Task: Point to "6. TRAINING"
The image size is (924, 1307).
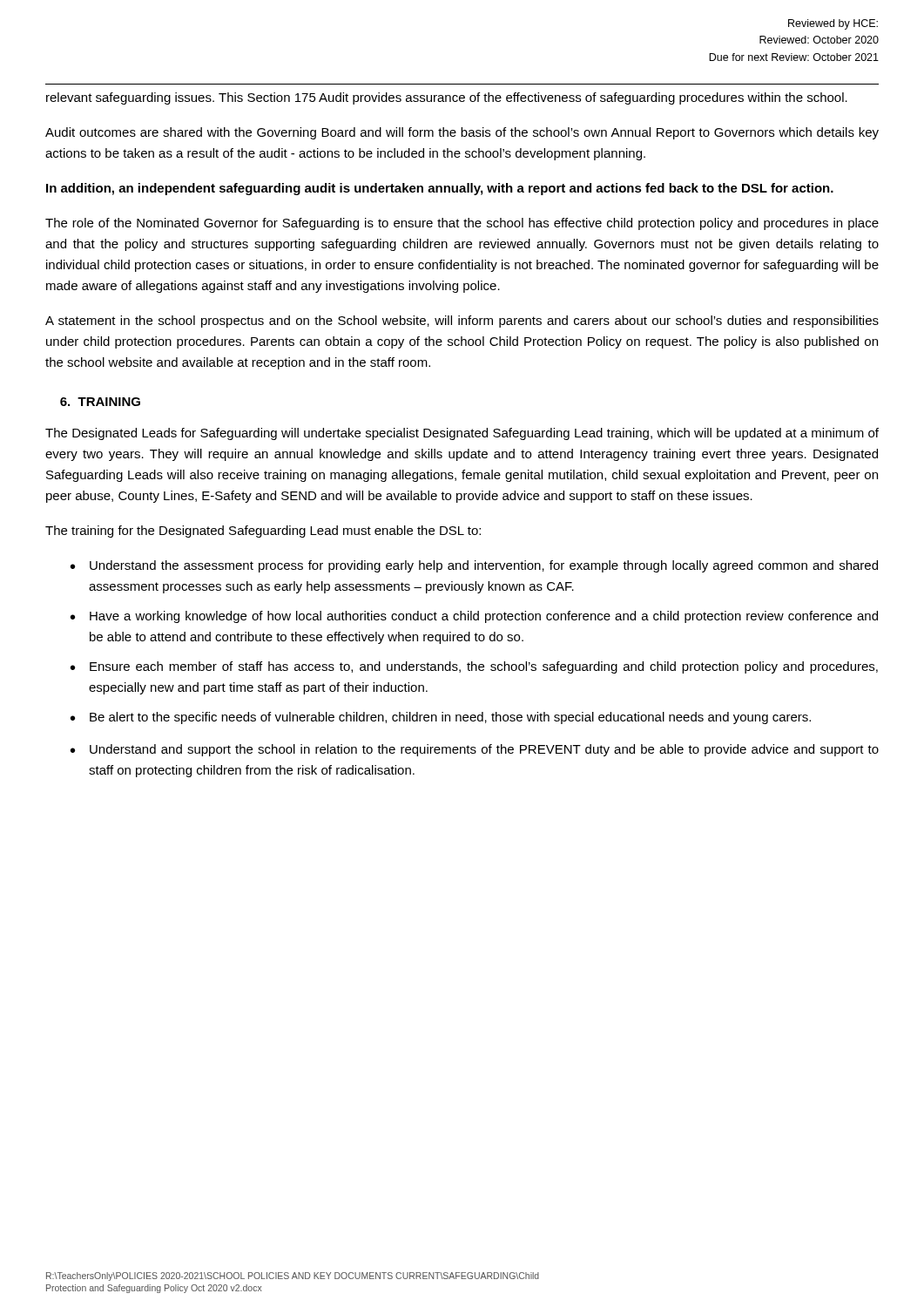Action: click(93, 401)
